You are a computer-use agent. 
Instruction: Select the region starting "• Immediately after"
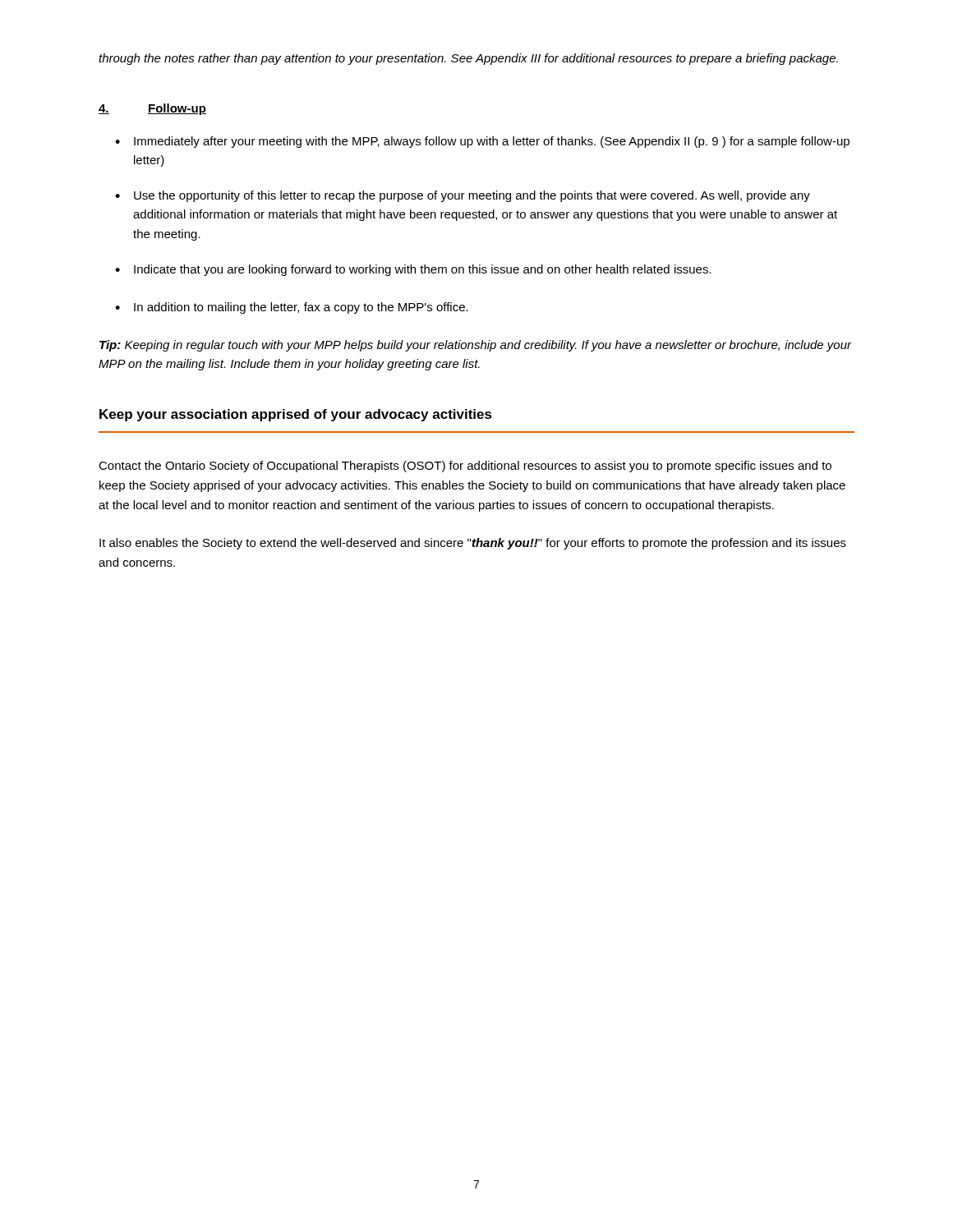[x=485, y=150]
